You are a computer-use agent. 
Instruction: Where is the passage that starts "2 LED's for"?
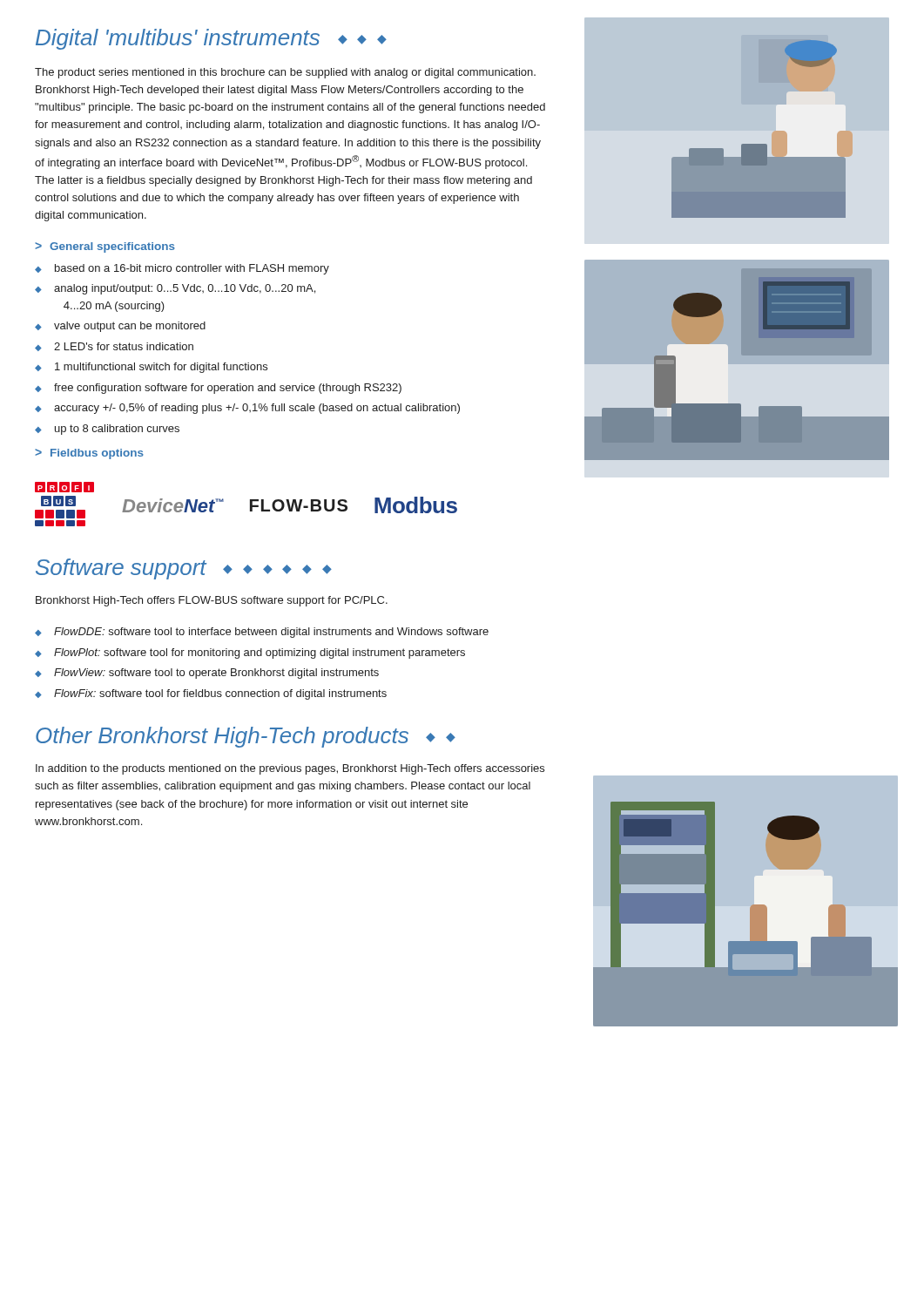(x=124, y=346)
